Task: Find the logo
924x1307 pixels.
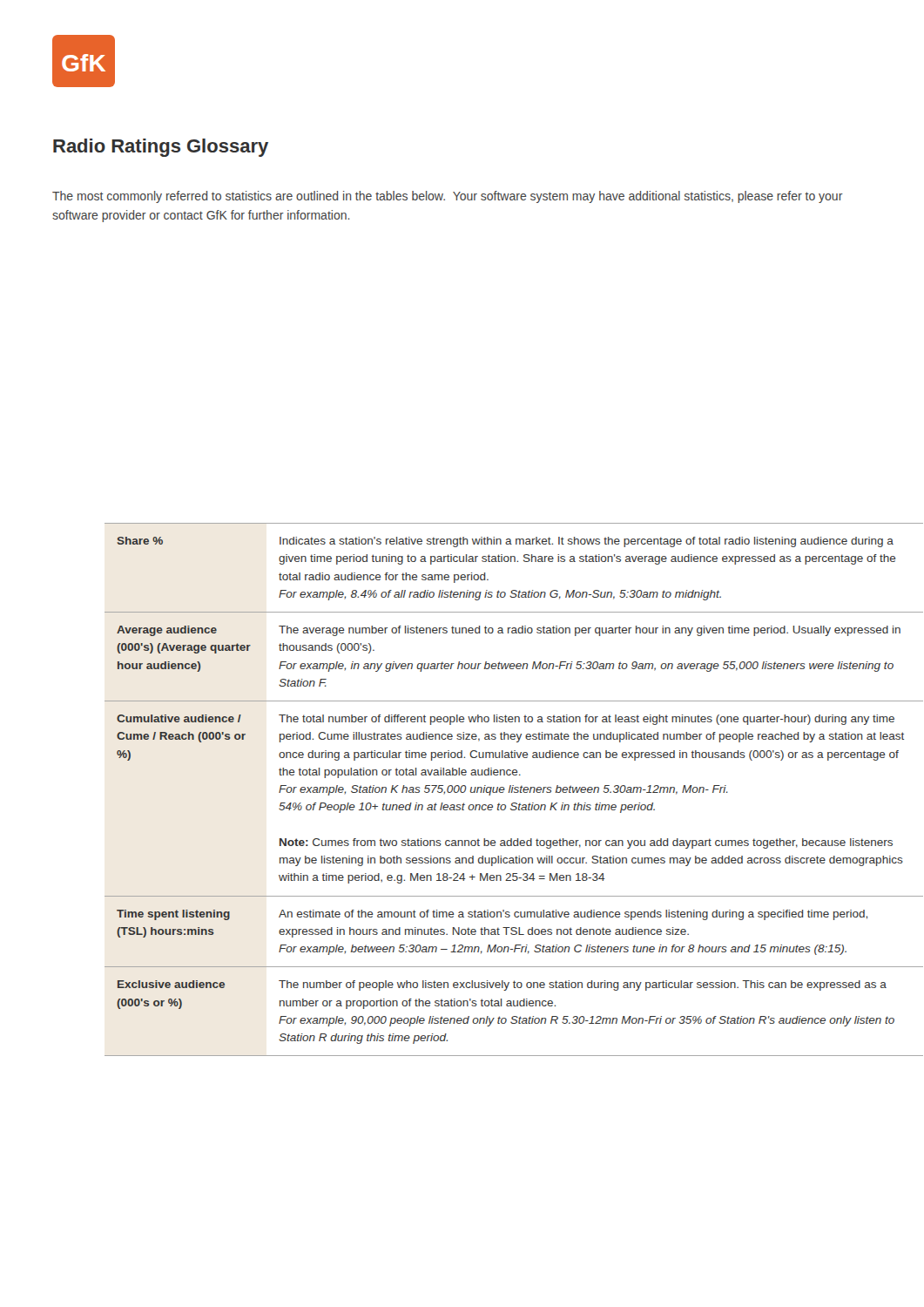Action: coord(84,63)
